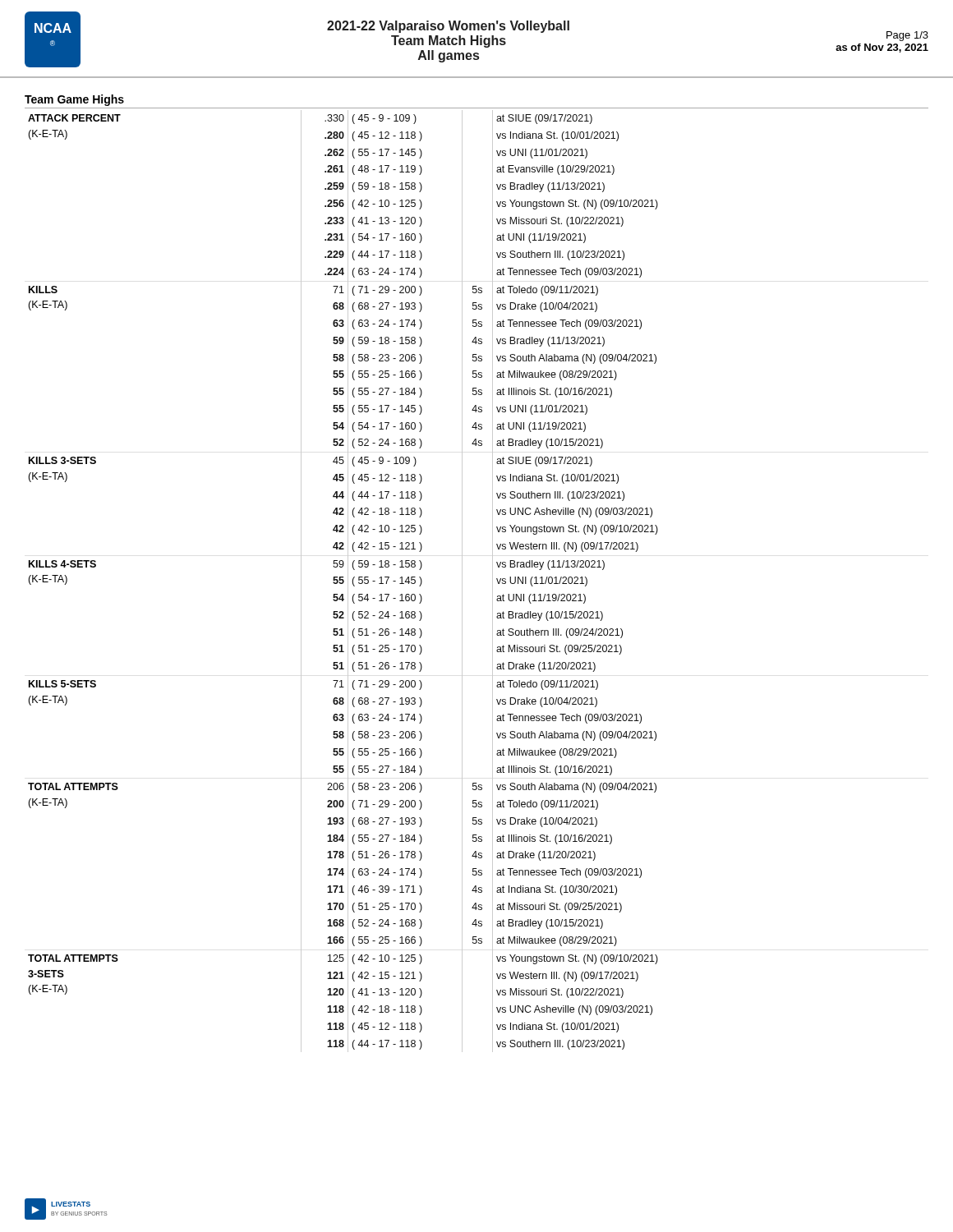Navigate to the text starting "Team Game Highs"

pyautogui.click(x=74, y=99)
